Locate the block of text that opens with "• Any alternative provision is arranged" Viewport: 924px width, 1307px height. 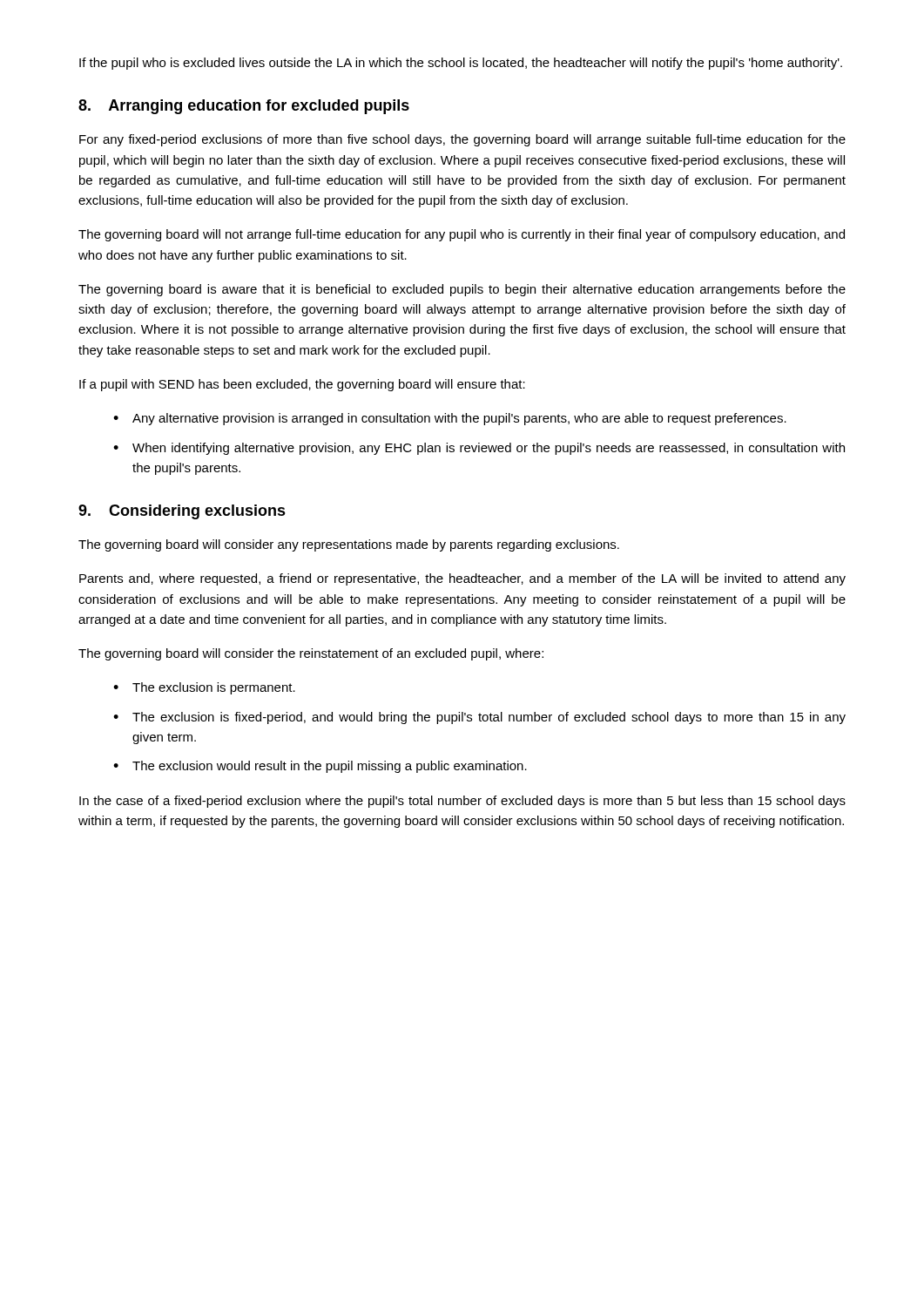pos(479,418)
